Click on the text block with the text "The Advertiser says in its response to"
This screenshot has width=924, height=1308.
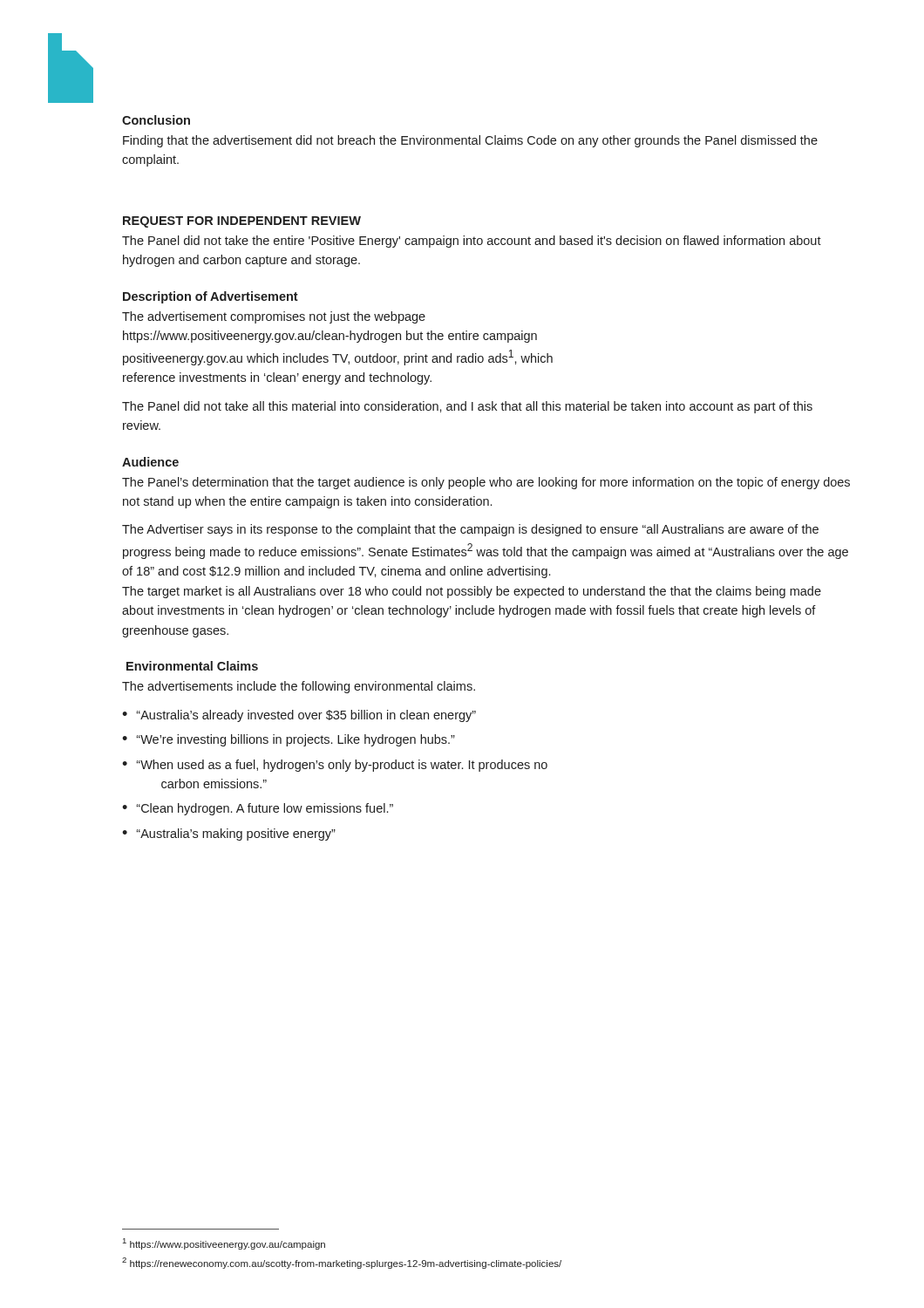click(488, 580)
